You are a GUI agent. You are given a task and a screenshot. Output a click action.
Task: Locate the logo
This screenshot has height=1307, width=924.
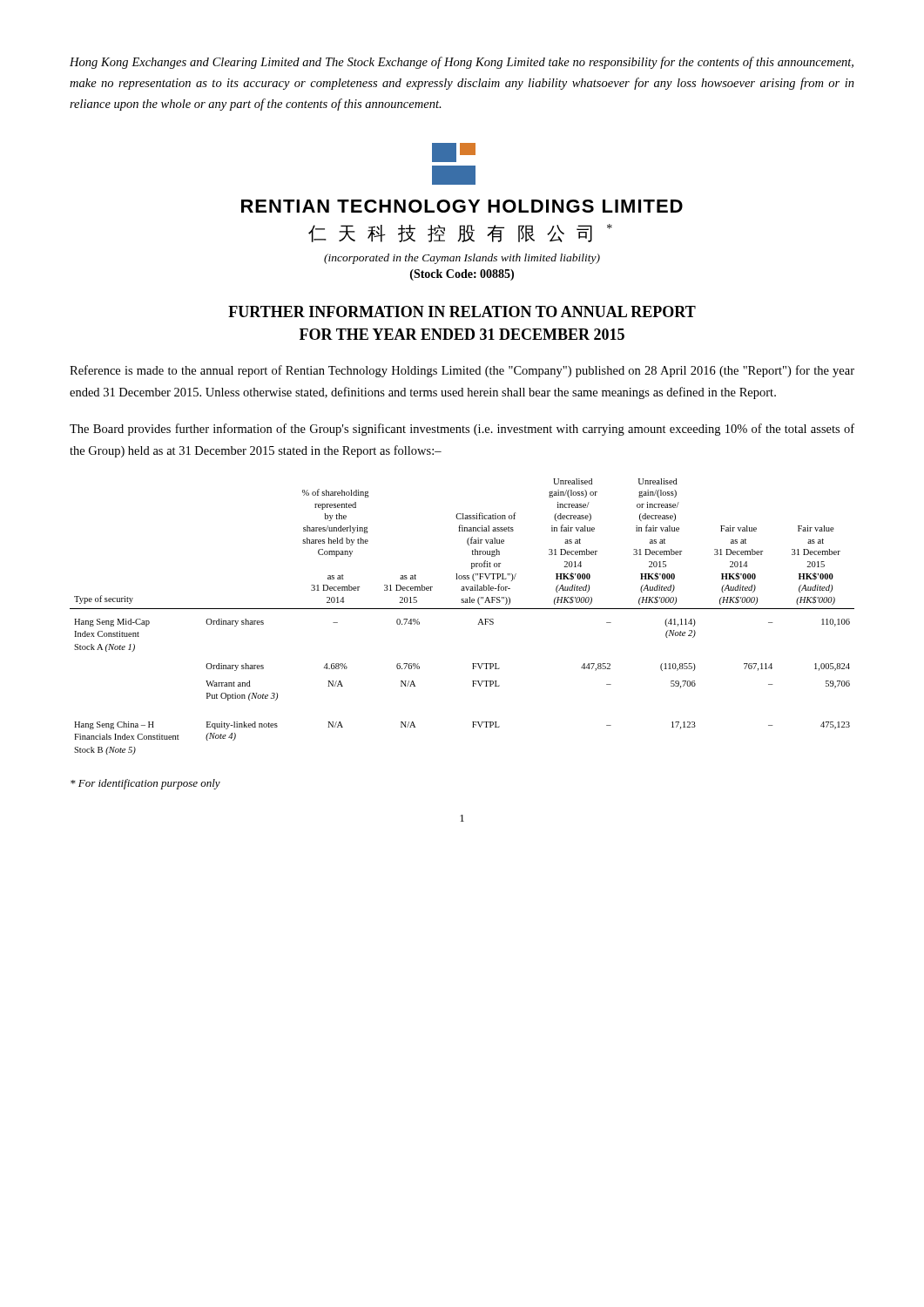pyautogui.click(x=462, y=210)
